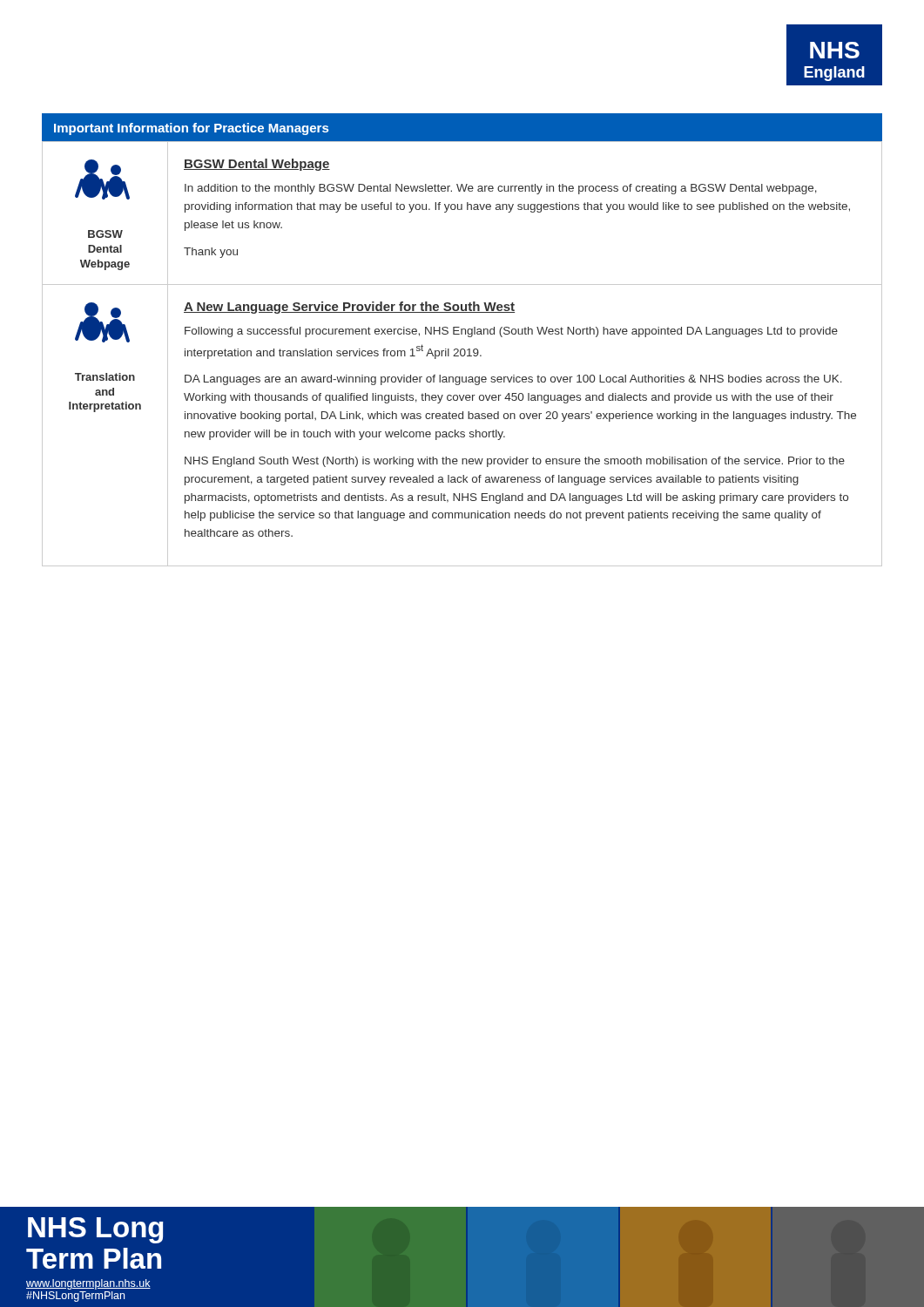Select the illustration

(462, 1257)
